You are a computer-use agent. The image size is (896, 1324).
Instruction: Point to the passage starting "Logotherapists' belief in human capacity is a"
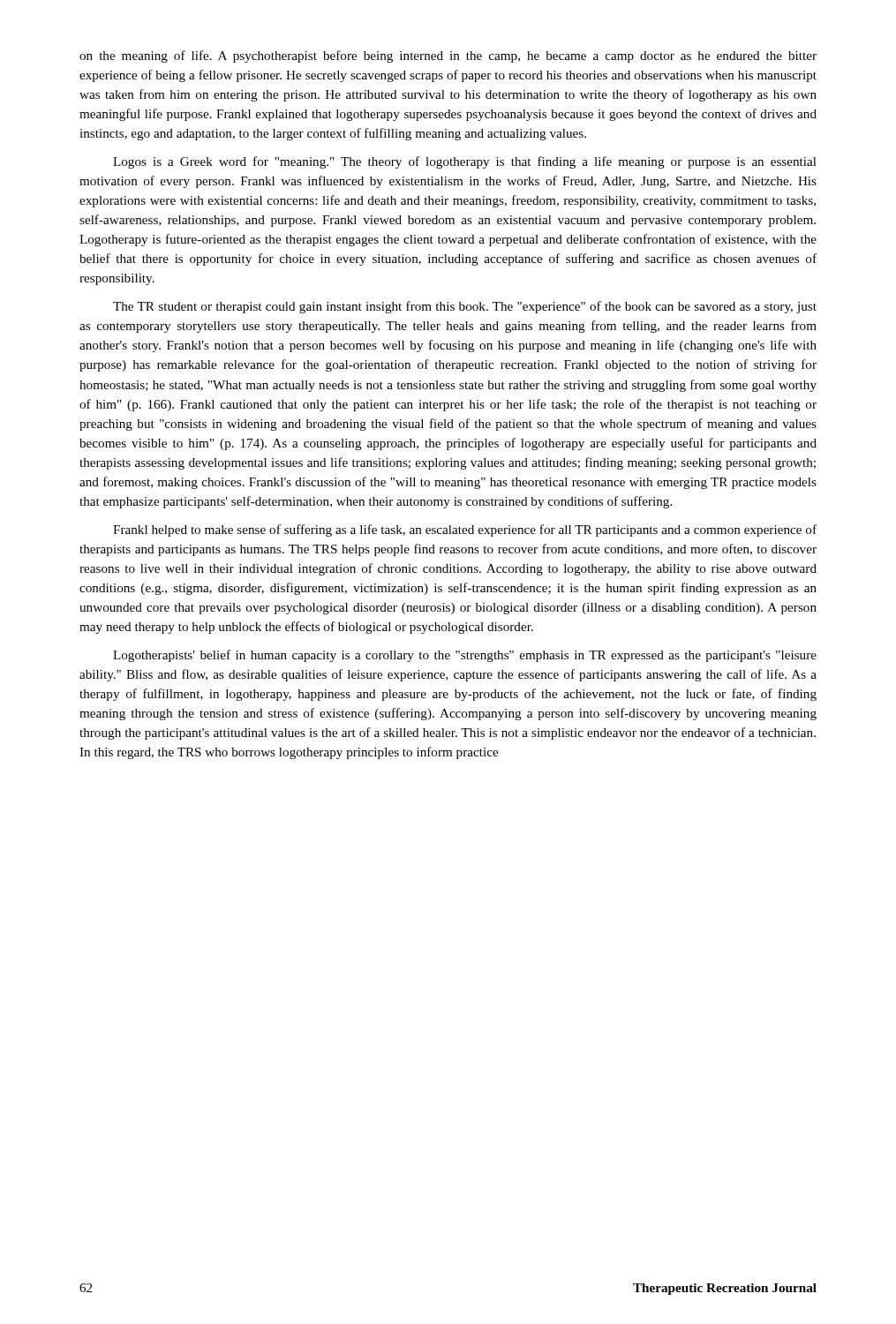448,703
